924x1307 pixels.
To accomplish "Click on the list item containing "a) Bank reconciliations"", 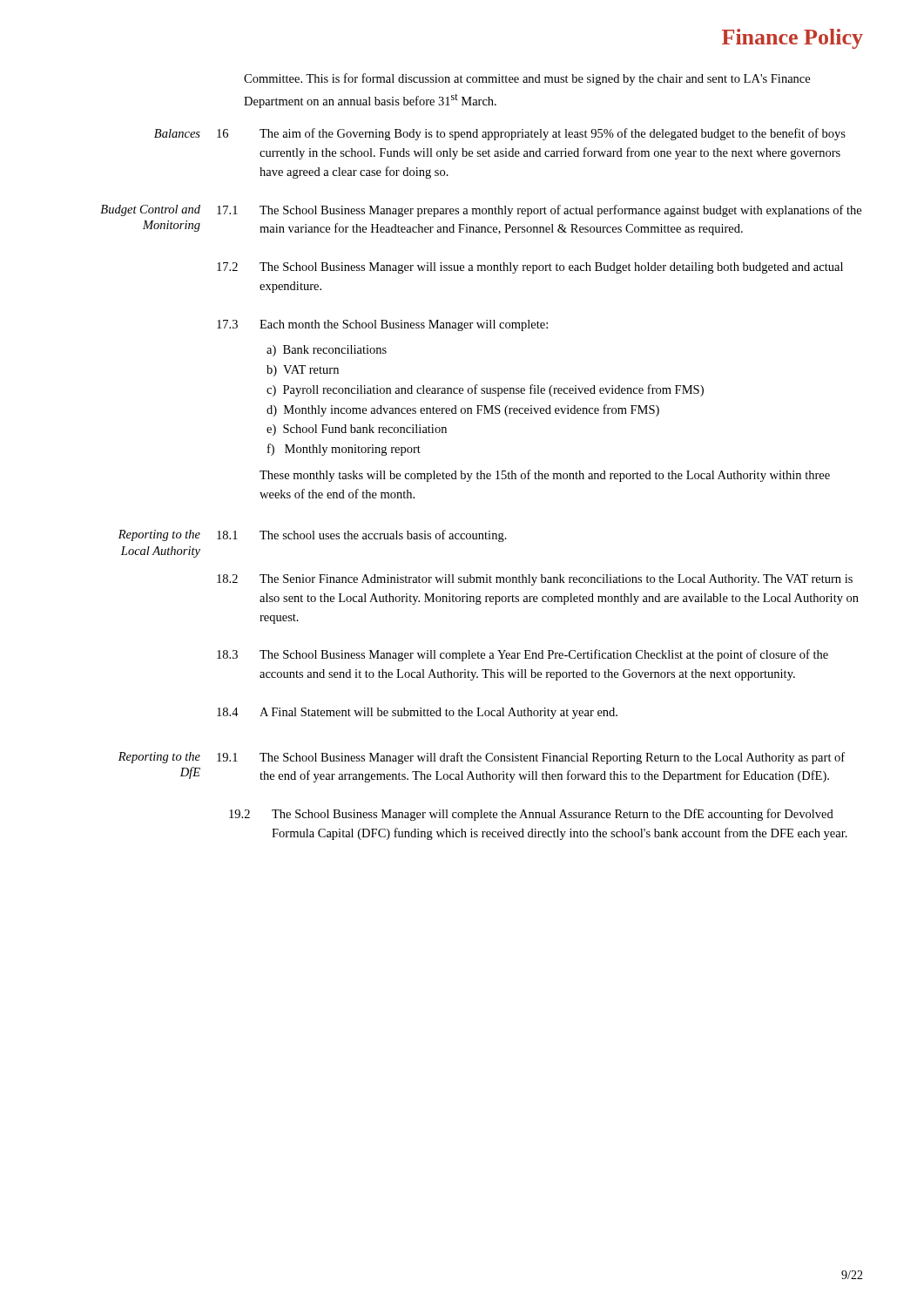I will tap(327, 350).
